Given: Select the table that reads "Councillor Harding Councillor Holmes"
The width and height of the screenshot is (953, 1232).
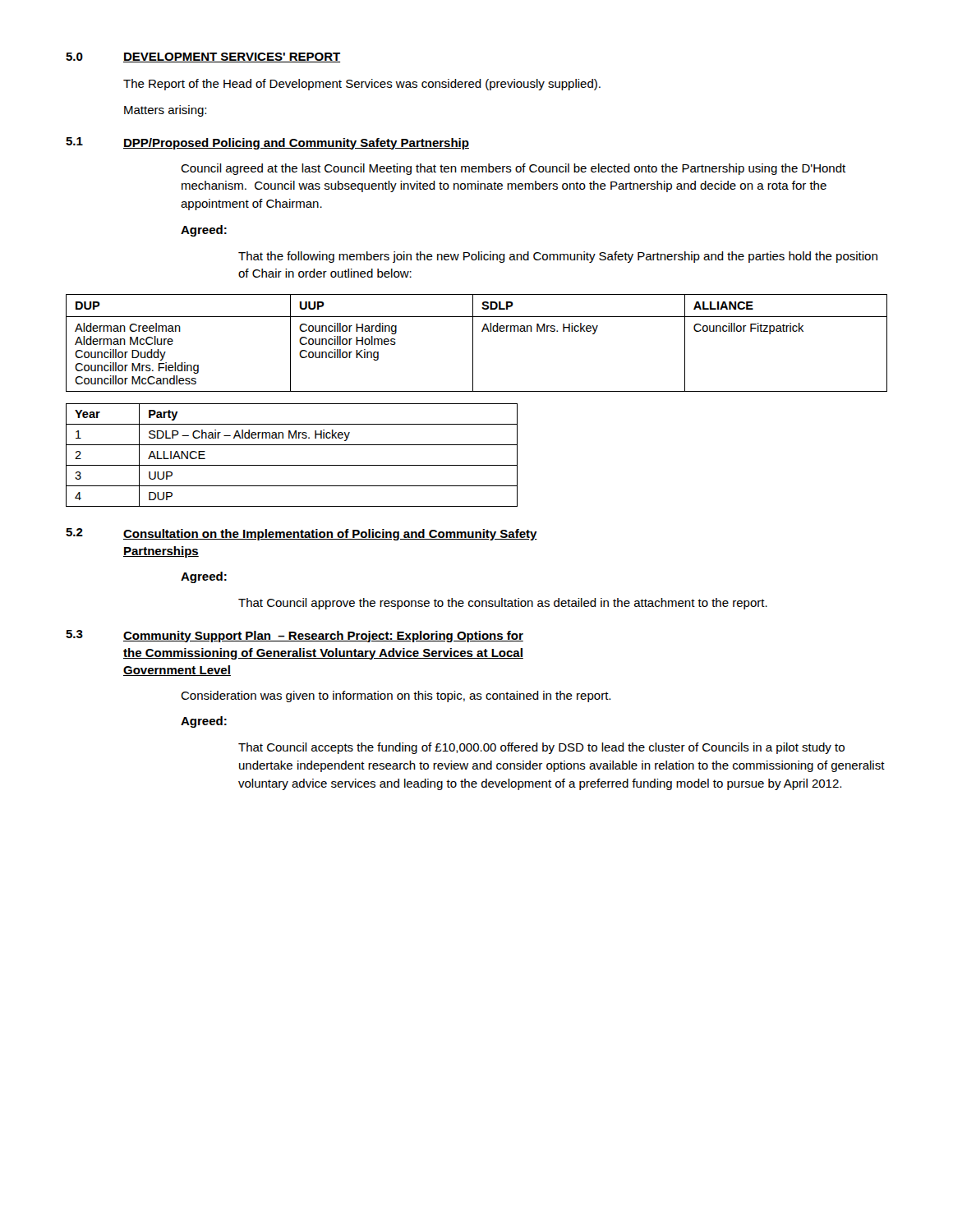Looking at the screenshot, I should pos(476,343).
